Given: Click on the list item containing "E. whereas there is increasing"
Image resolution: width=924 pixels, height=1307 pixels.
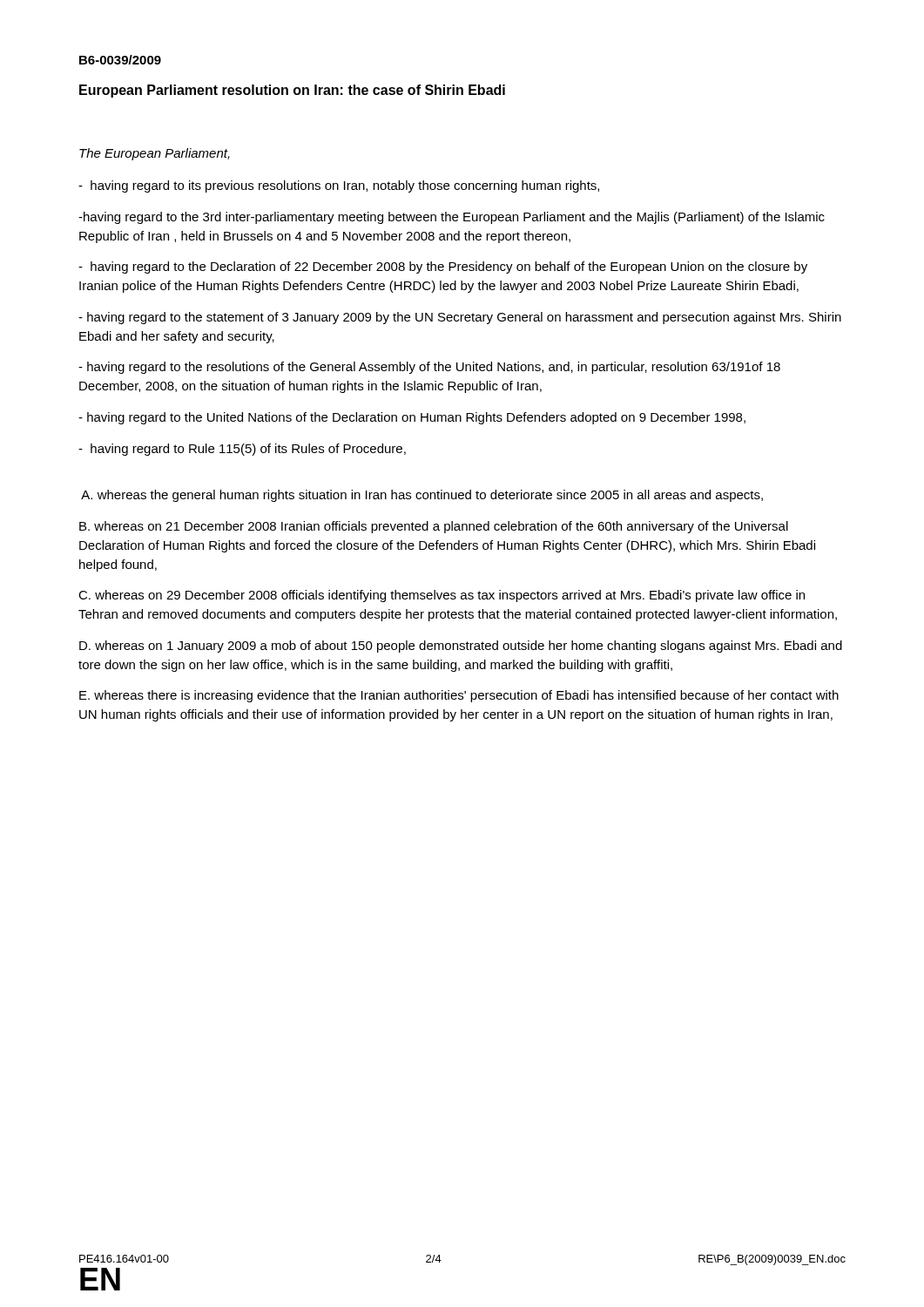Looking at the screenshot, I should click(x=459, y=705).
